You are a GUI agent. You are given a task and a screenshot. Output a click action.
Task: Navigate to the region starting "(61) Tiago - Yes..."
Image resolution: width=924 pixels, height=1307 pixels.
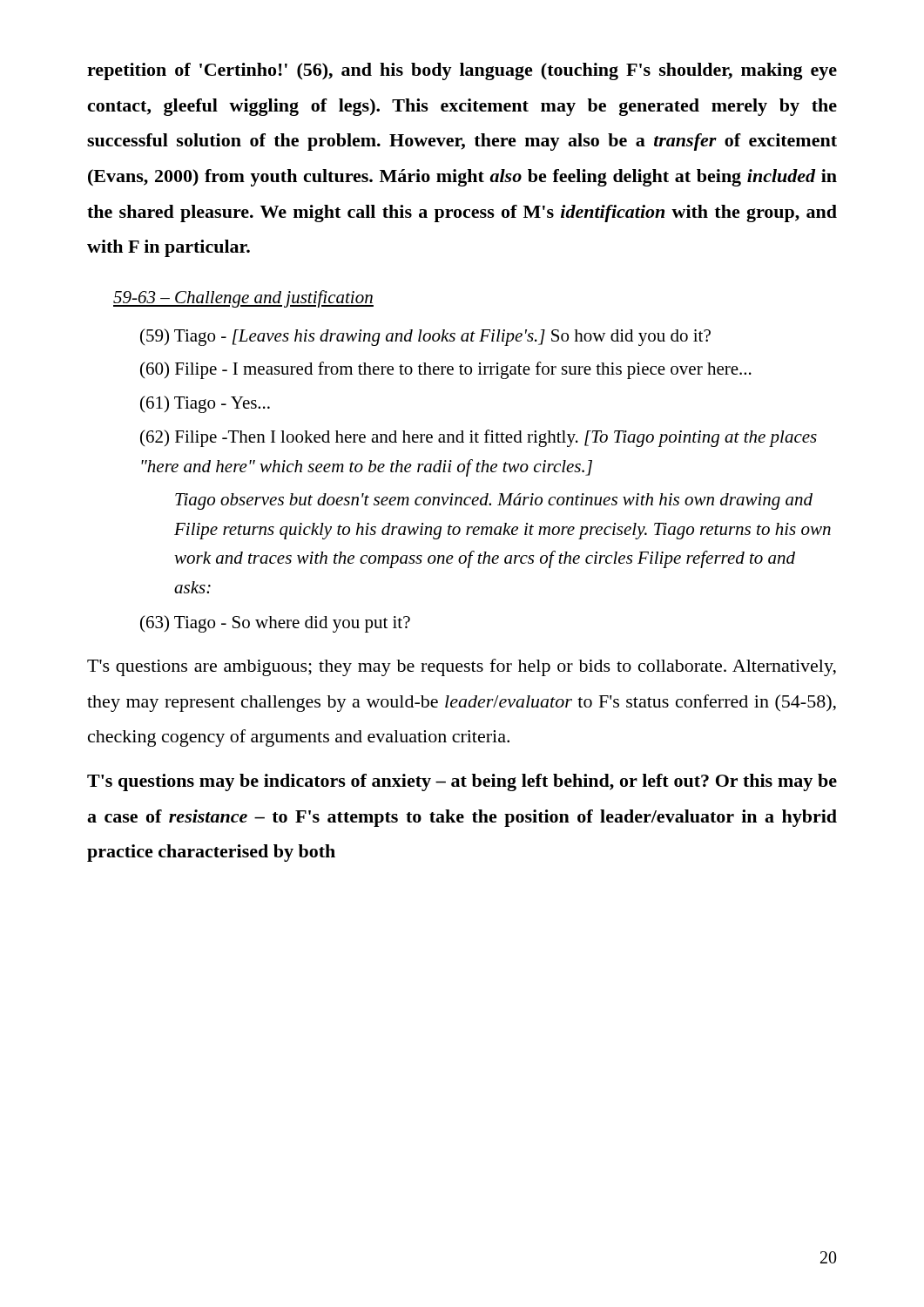(x=205, y=403)
